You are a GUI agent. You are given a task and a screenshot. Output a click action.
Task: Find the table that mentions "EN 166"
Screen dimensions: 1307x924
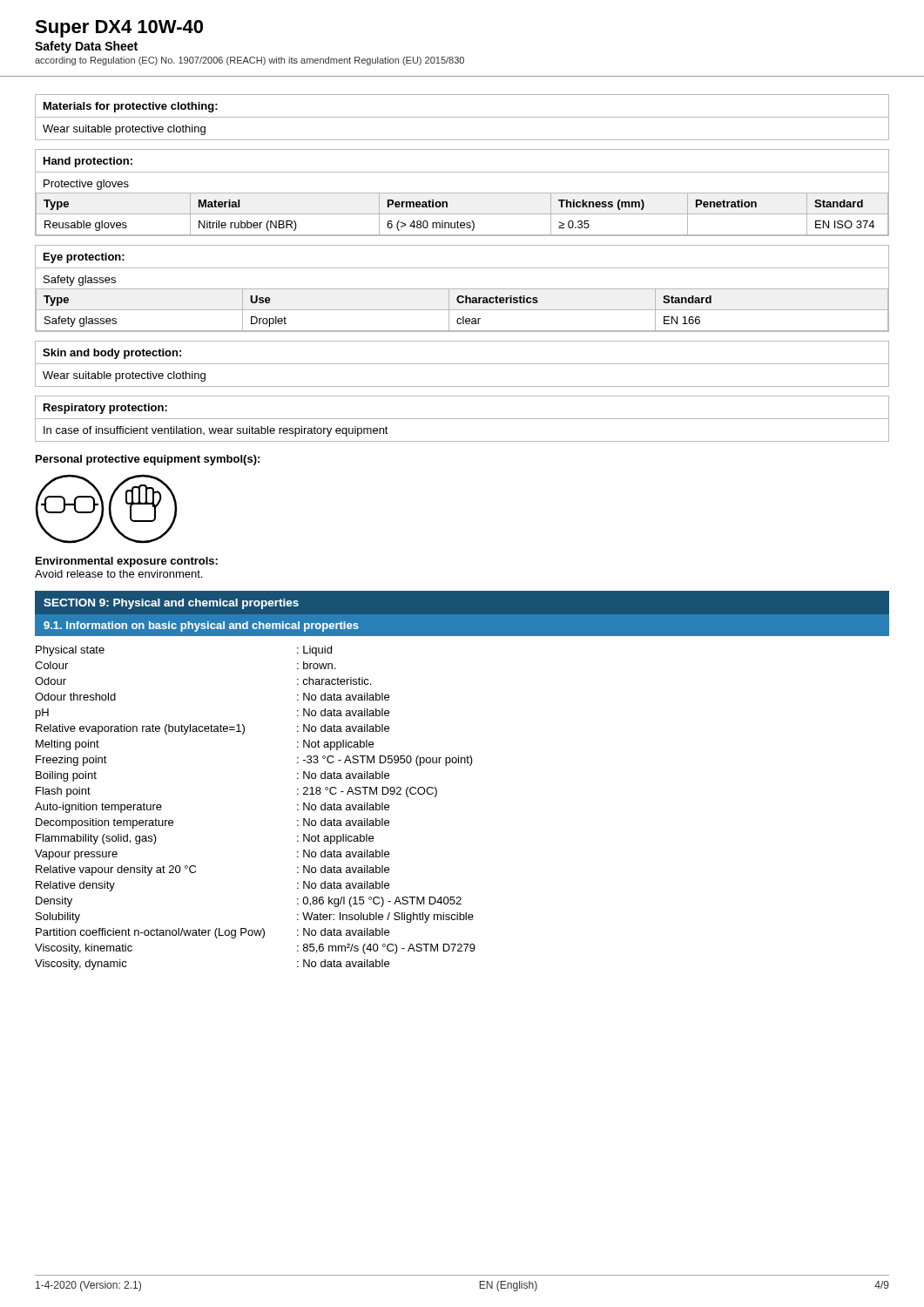click(x=462, y=289)
